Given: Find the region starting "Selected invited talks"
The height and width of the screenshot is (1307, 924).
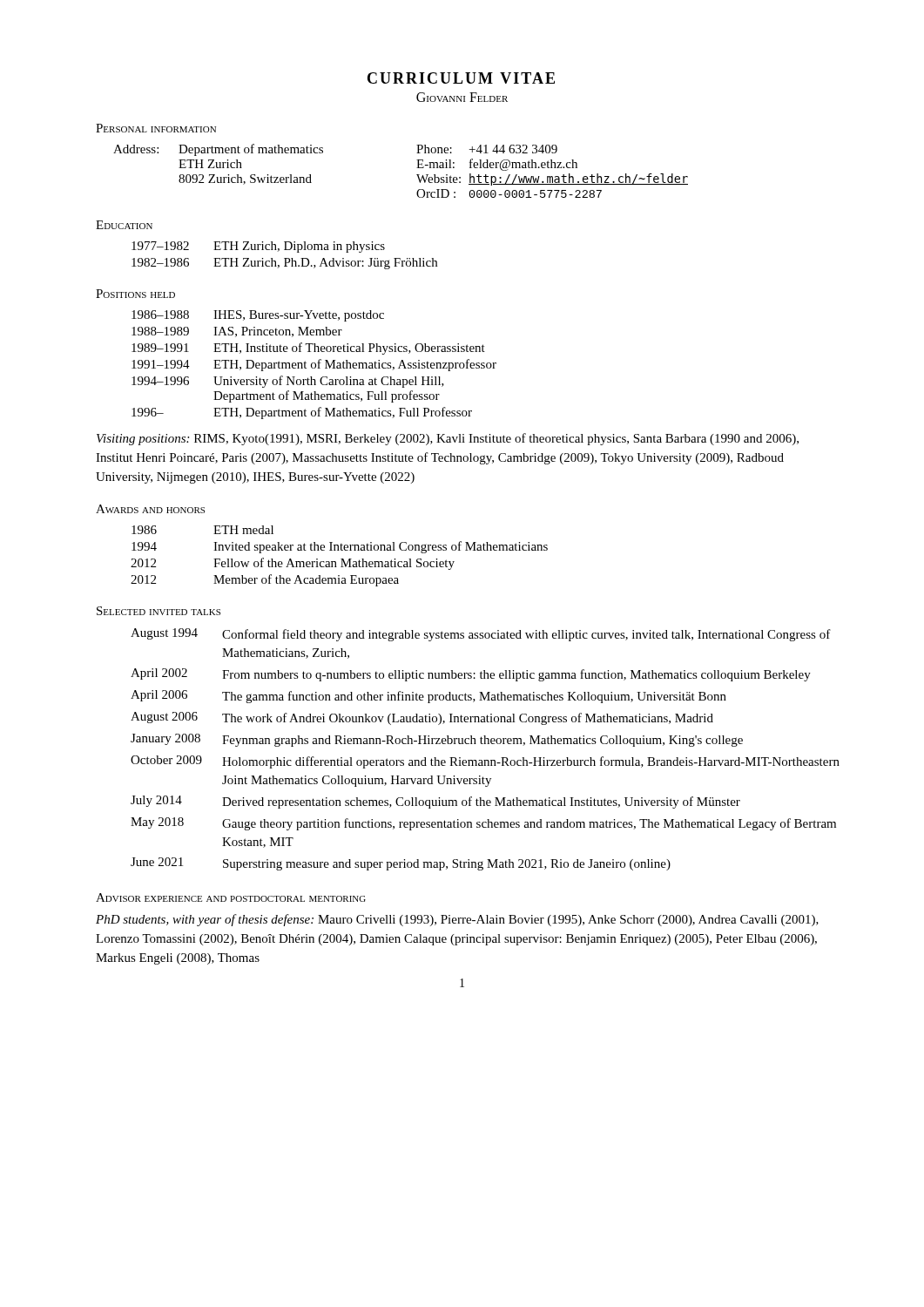Looking at the screenshot, I should coord(158,611).
